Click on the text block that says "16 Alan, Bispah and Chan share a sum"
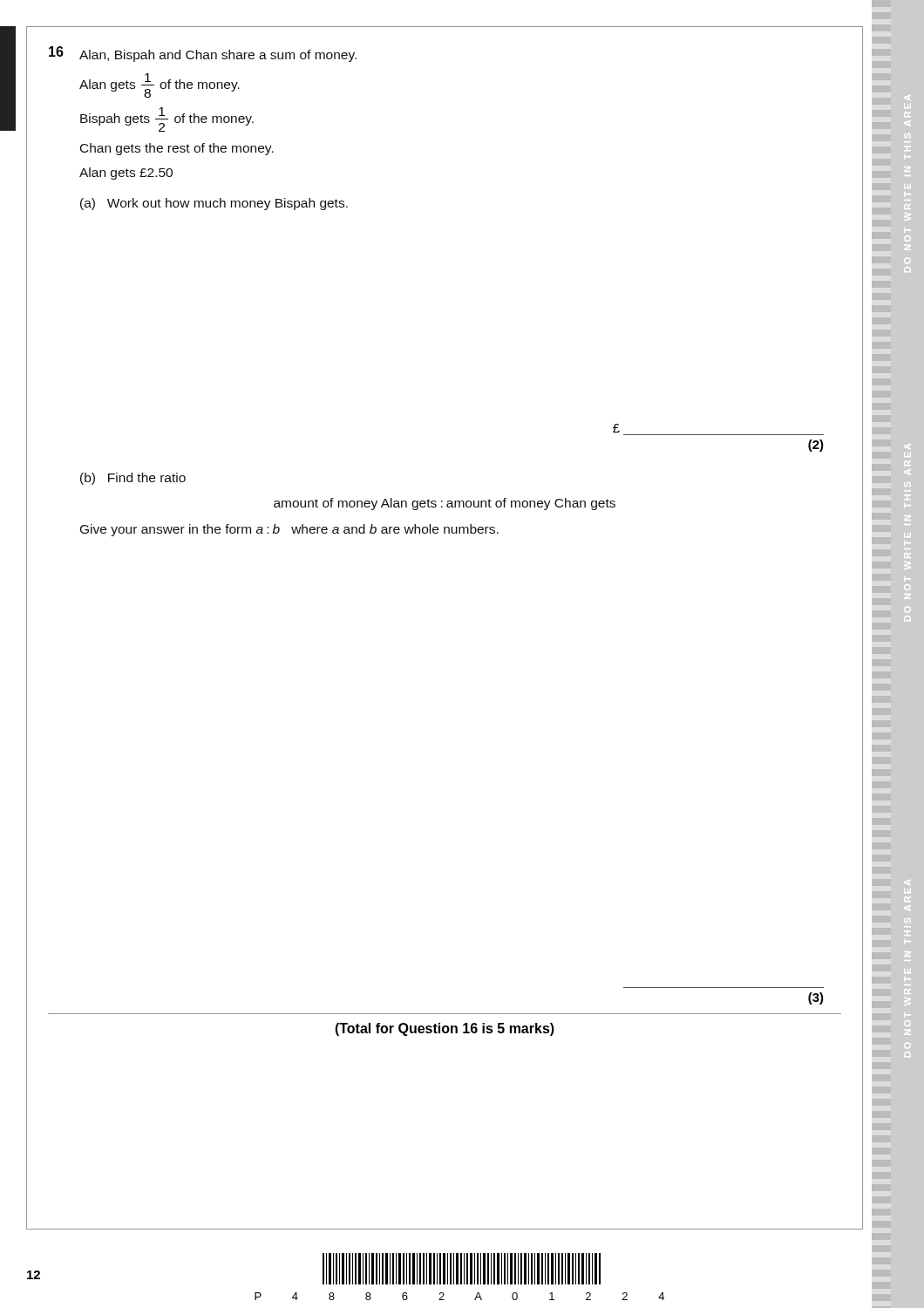This screenshot has width=924, height=1308. click(203, 53)
